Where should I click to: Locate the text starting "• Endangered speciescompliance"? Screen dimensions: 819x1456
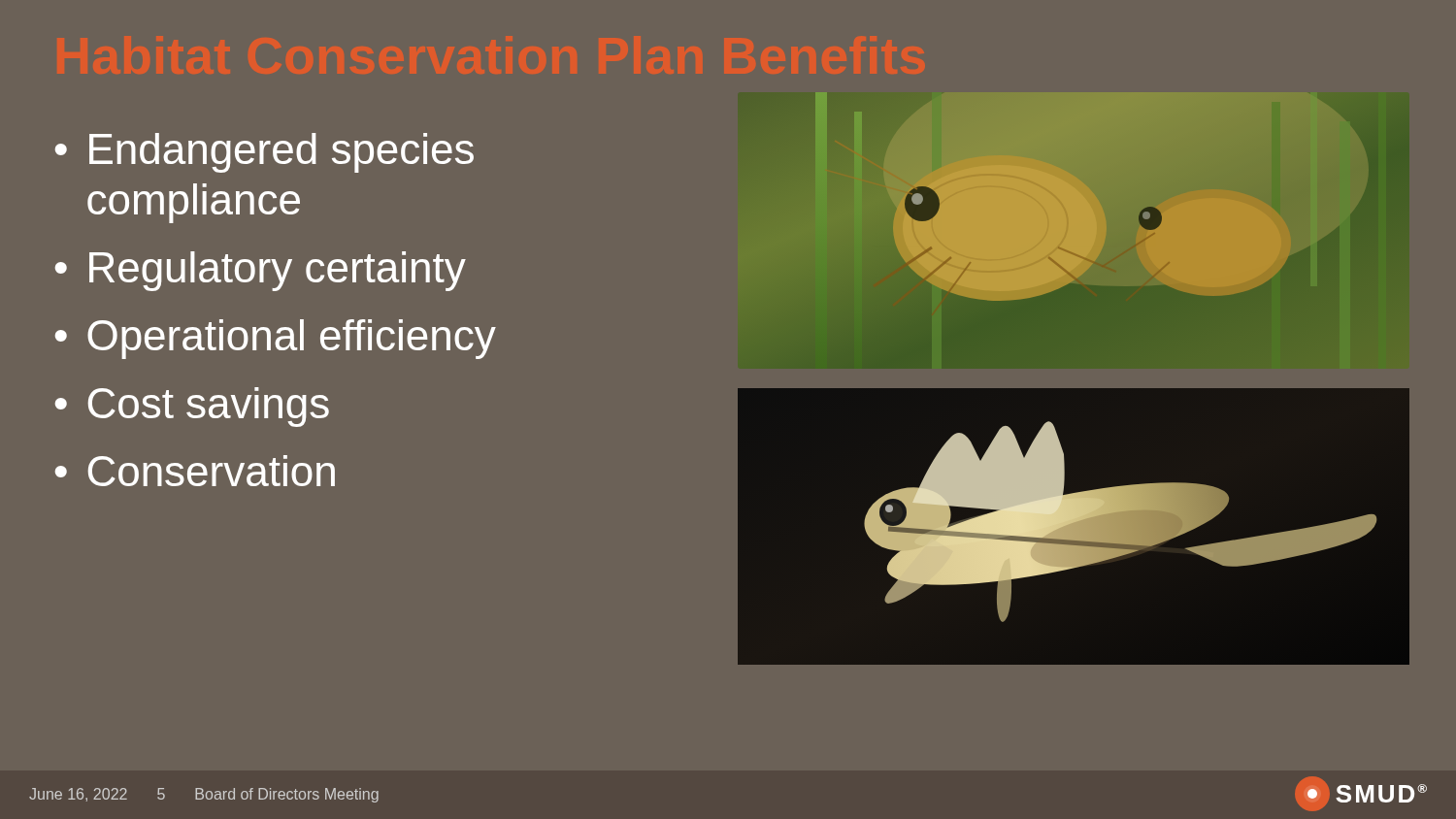264,175
